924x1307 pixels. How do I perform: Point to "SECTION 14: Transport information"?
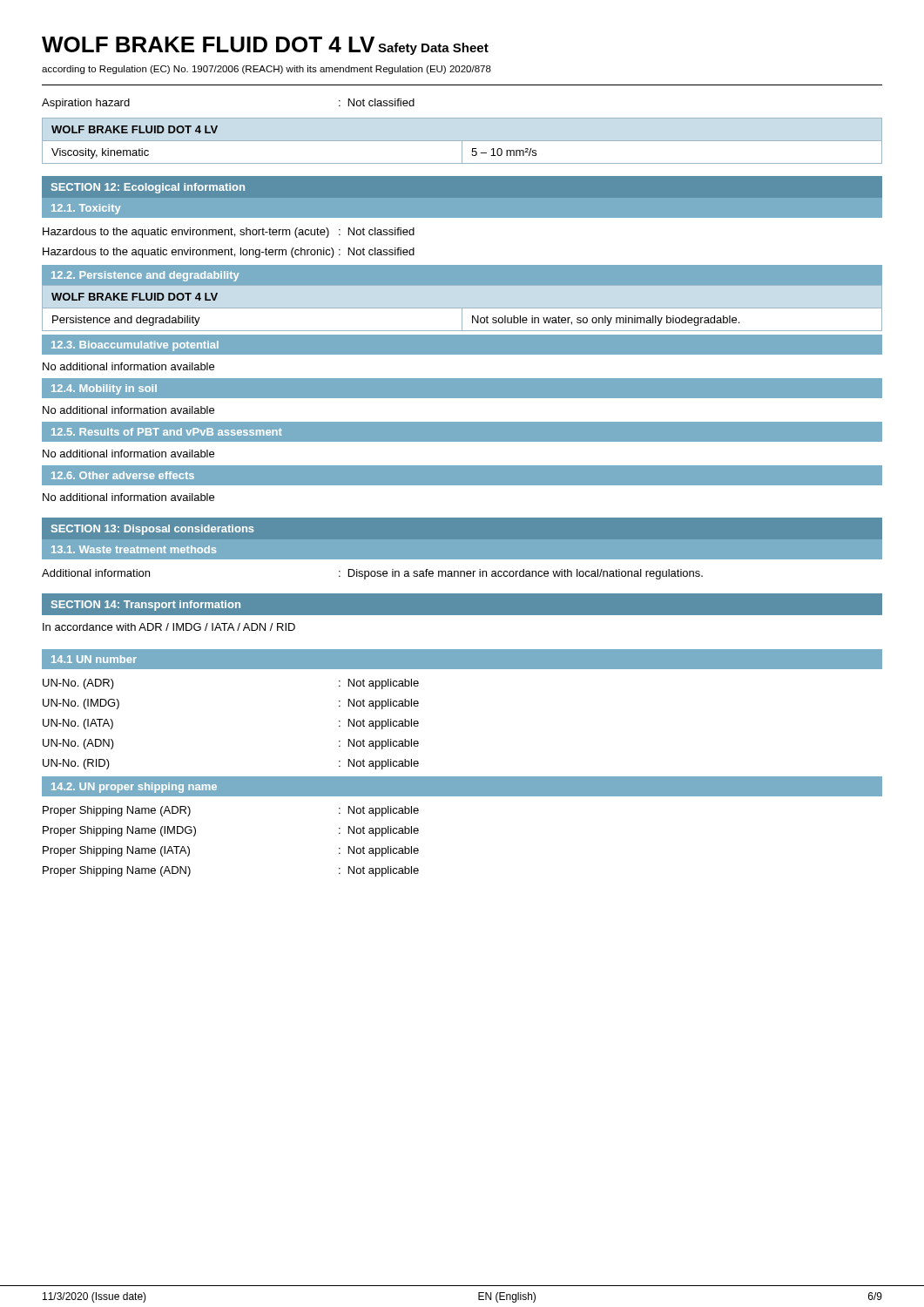[462, 604]
